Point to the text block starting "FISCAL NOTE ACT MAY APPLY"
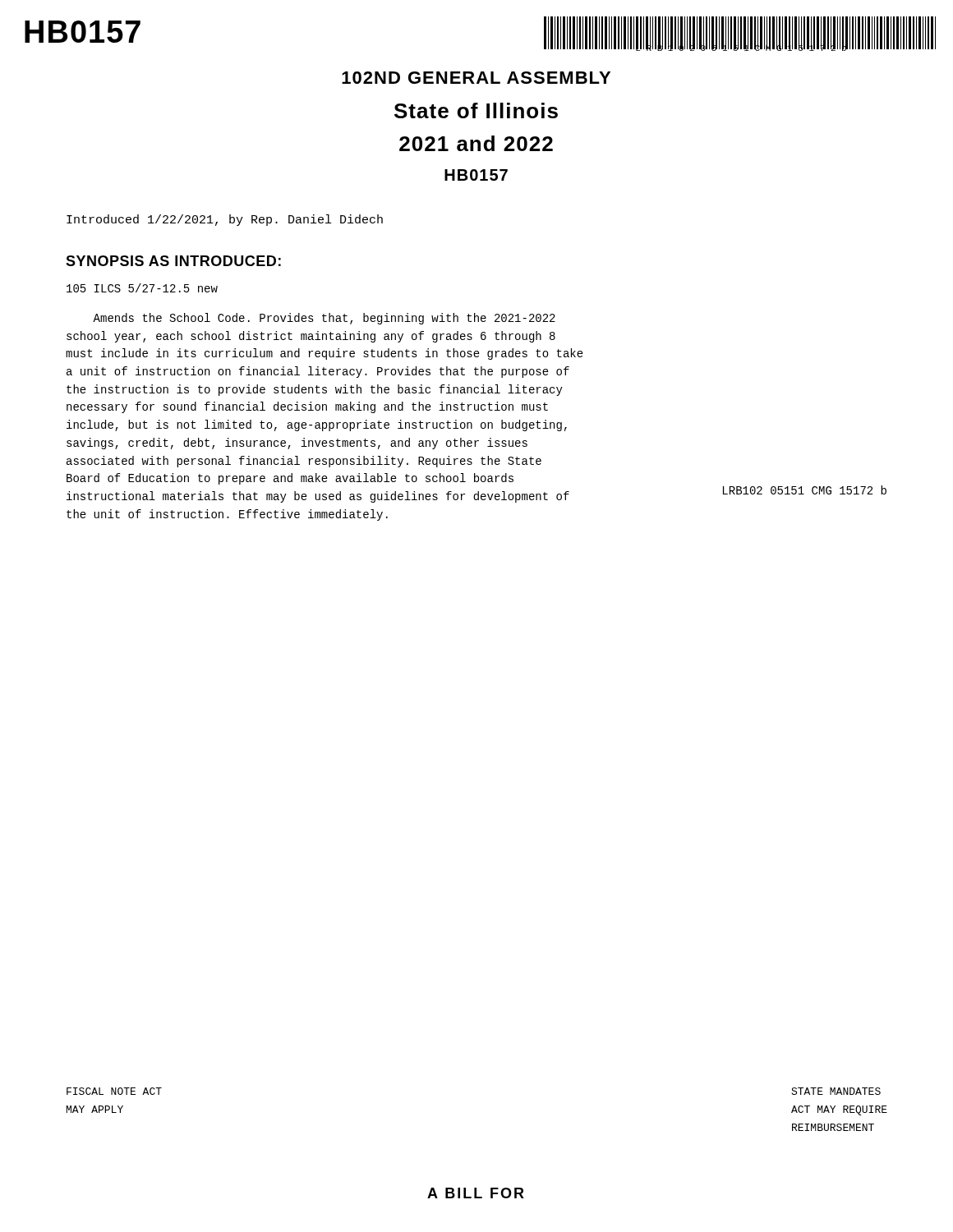Screen dimensions: 1232x953 pos(114,1101)
